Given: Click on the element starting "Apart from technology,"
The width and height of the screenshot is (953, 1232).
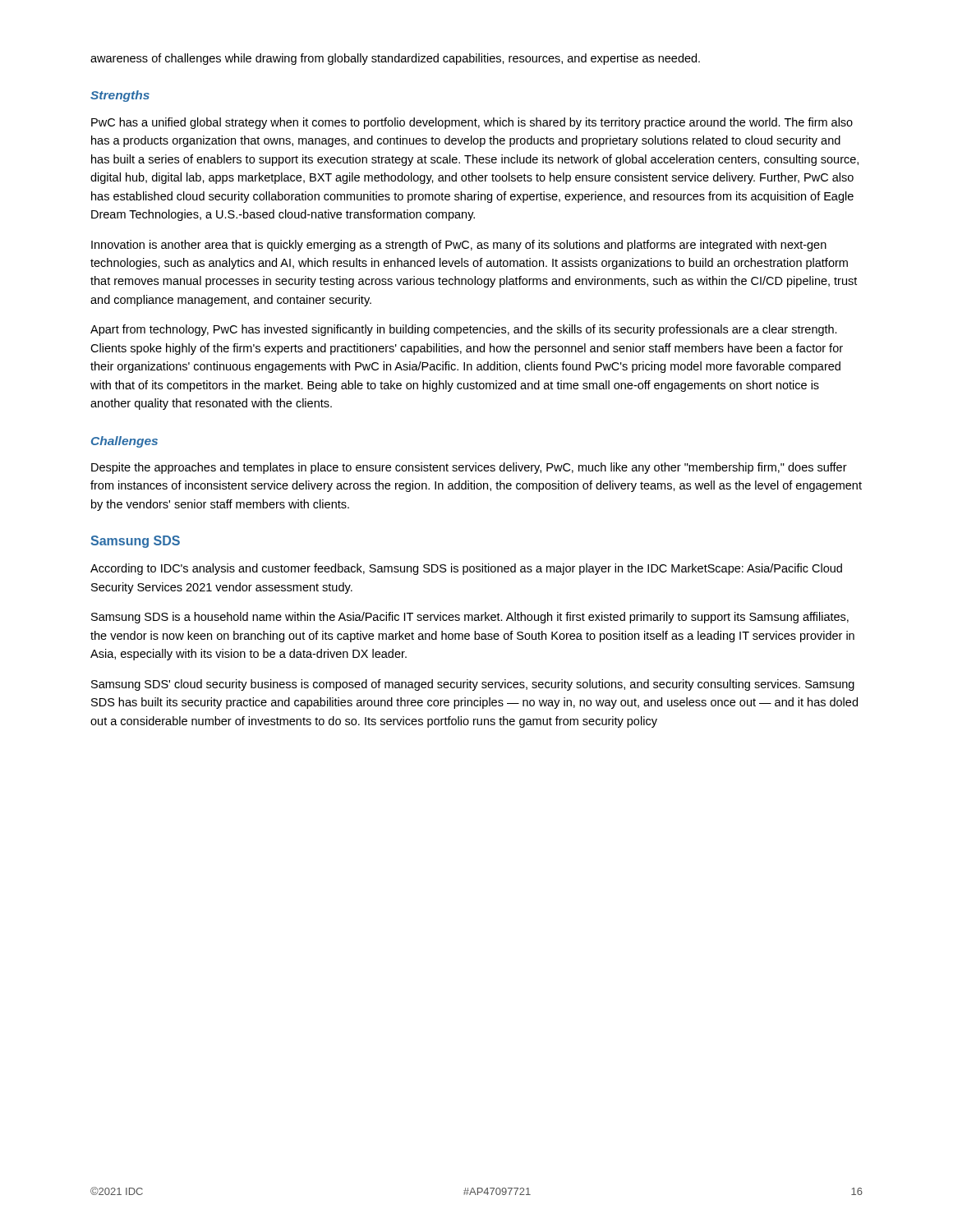Looking at the screenshot, I should 467,367.
